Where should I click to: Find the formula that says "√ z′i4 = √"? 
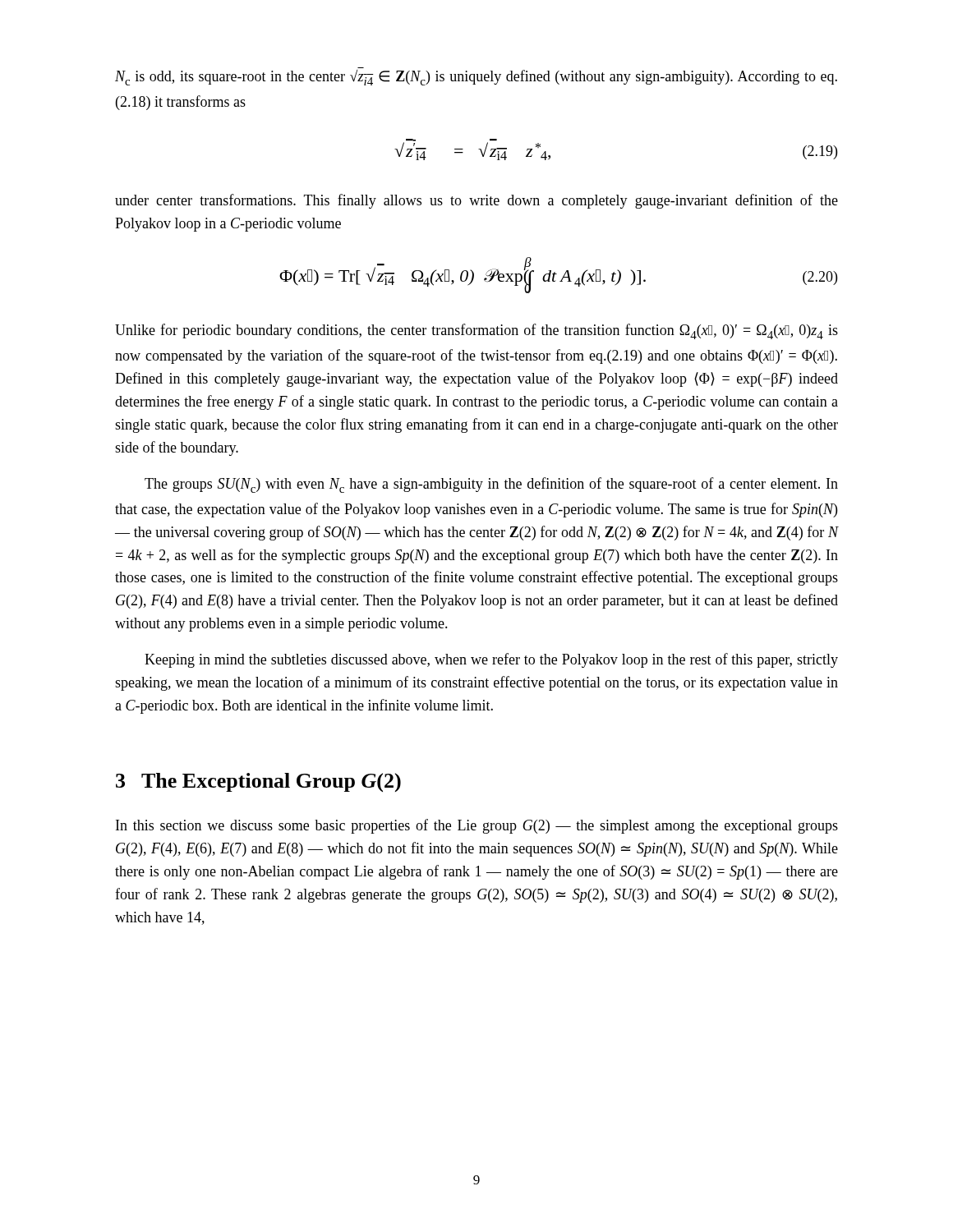pyautogui.click(x=476, y=152)
